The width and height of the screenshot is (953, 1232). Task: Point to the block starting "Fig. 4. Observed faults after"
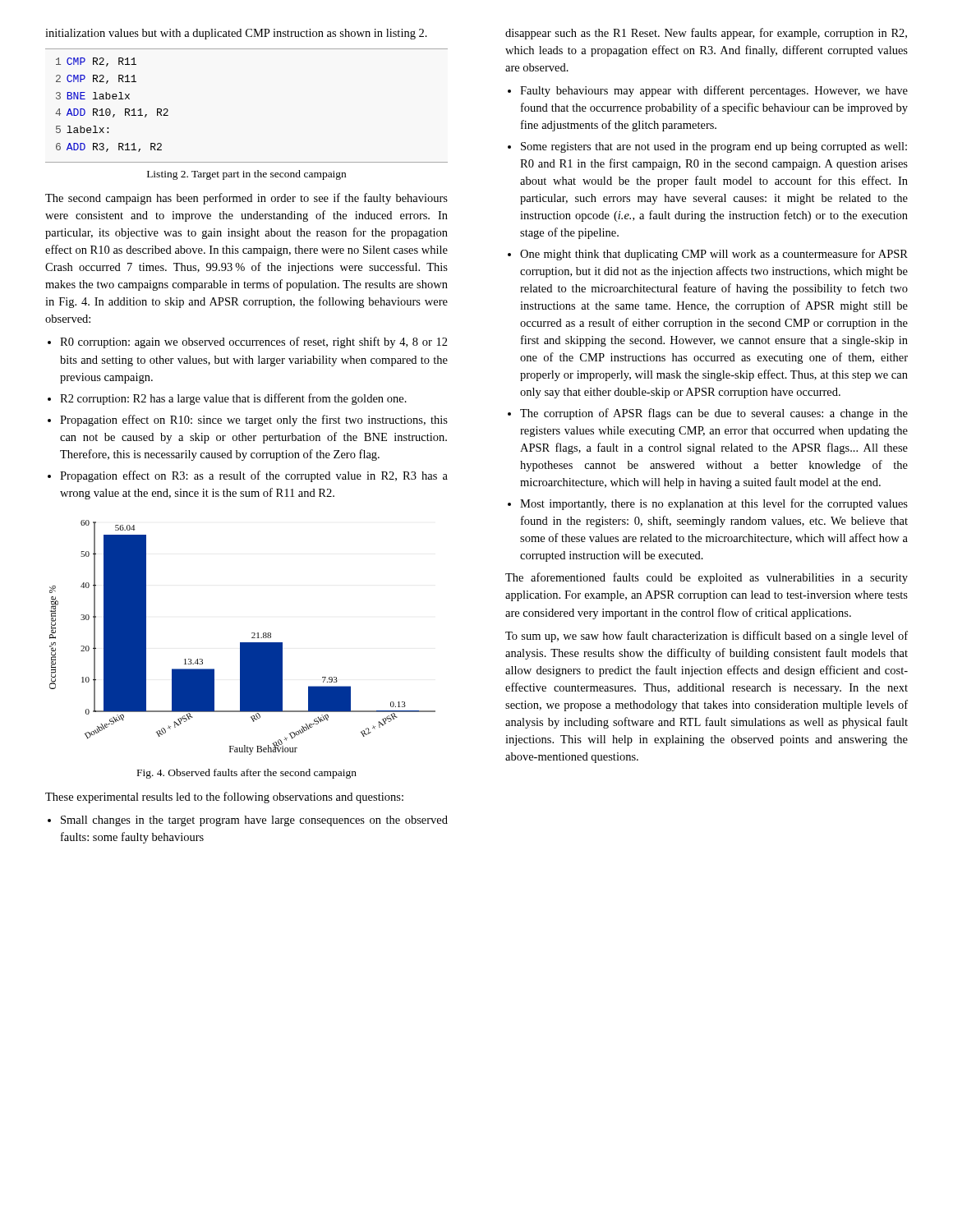click(246, 772)
